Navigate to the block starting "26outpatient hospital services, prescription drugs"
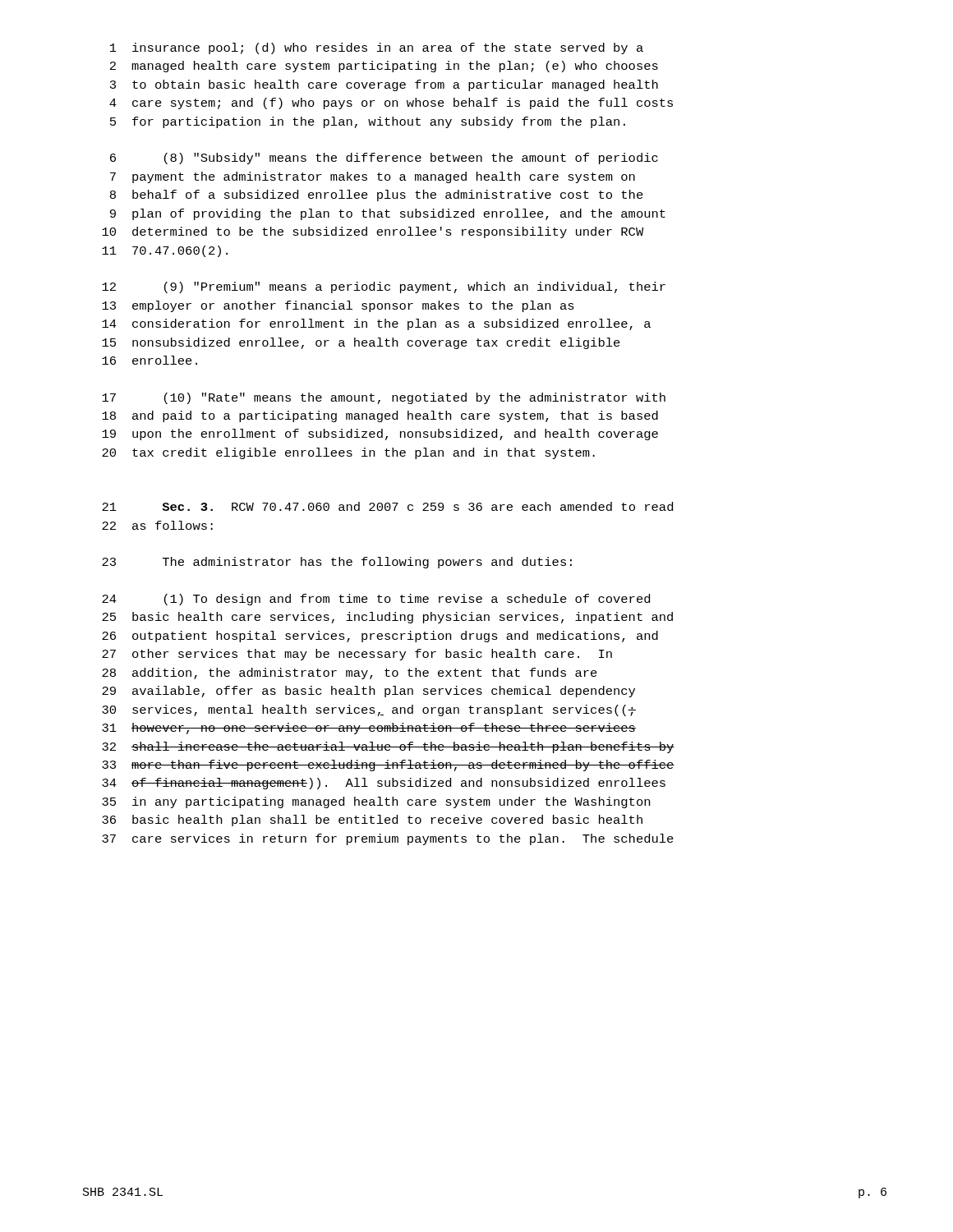 (485, 636)
